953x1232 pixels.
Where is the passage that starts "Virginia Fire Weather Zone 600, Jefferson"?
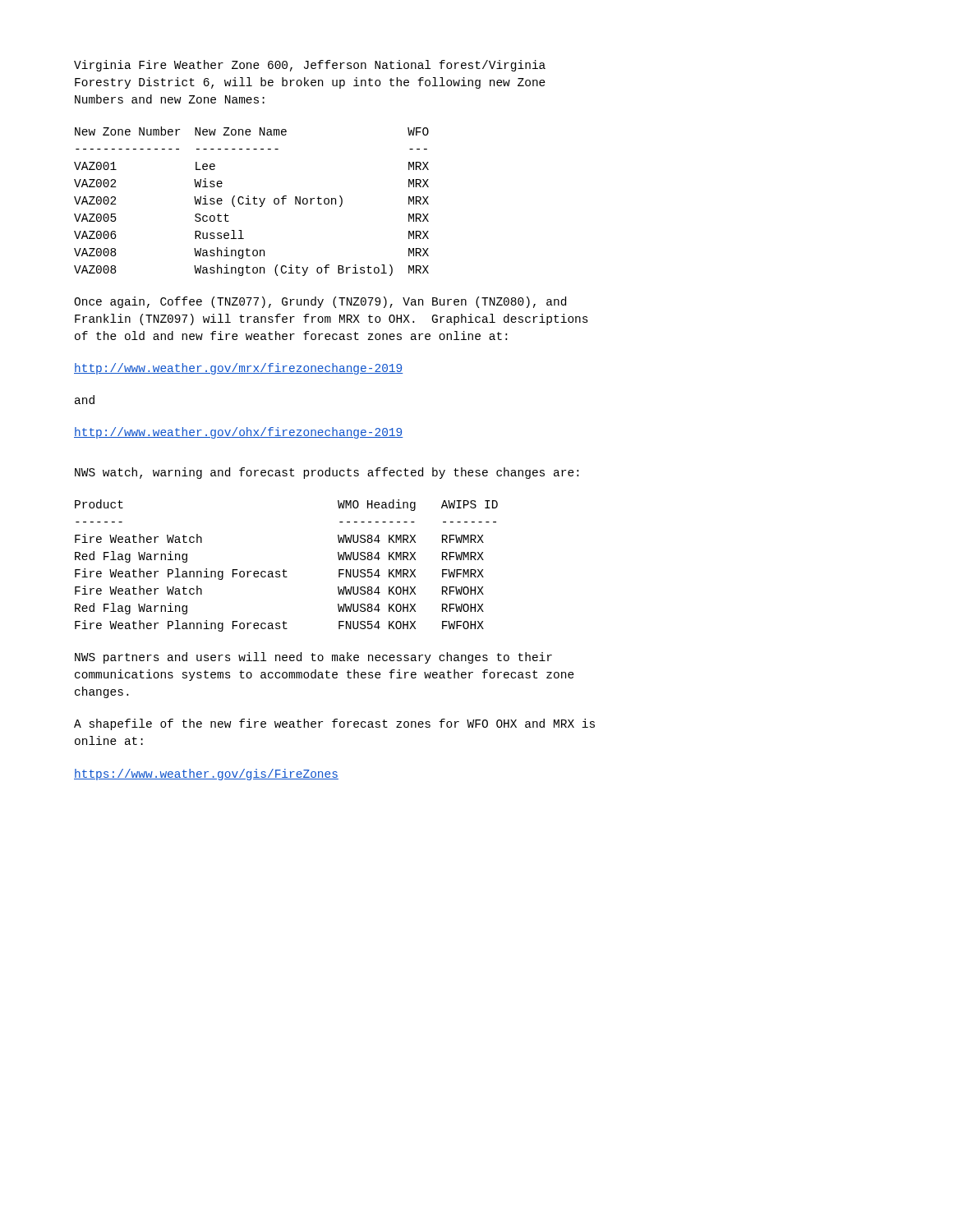pyautogui.click(x=310, y=83)
